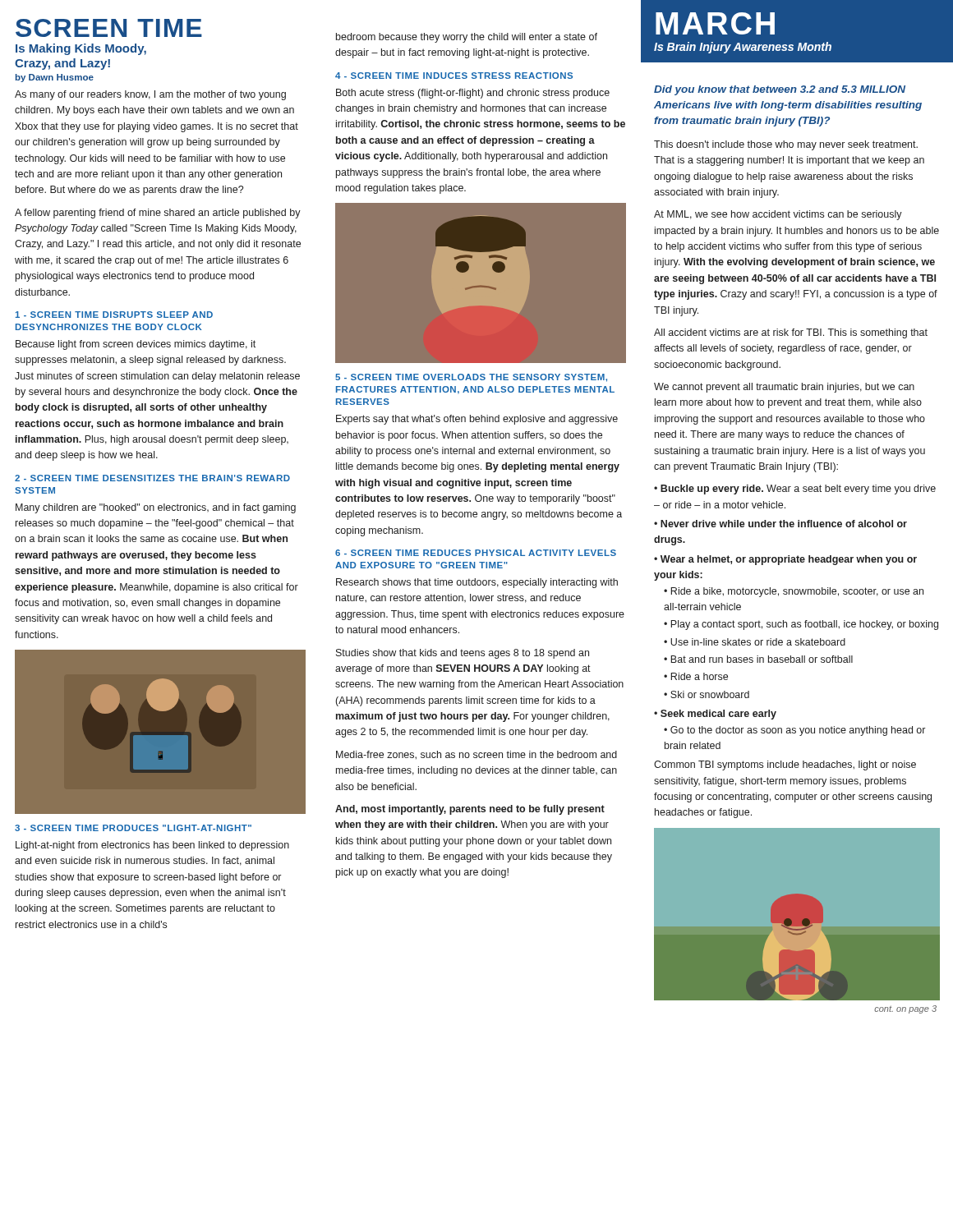Find the title with the text "SCREEN TIME"
This screenshot has width=953, height=1232.
pyautogui.click(x=109, y=28)
